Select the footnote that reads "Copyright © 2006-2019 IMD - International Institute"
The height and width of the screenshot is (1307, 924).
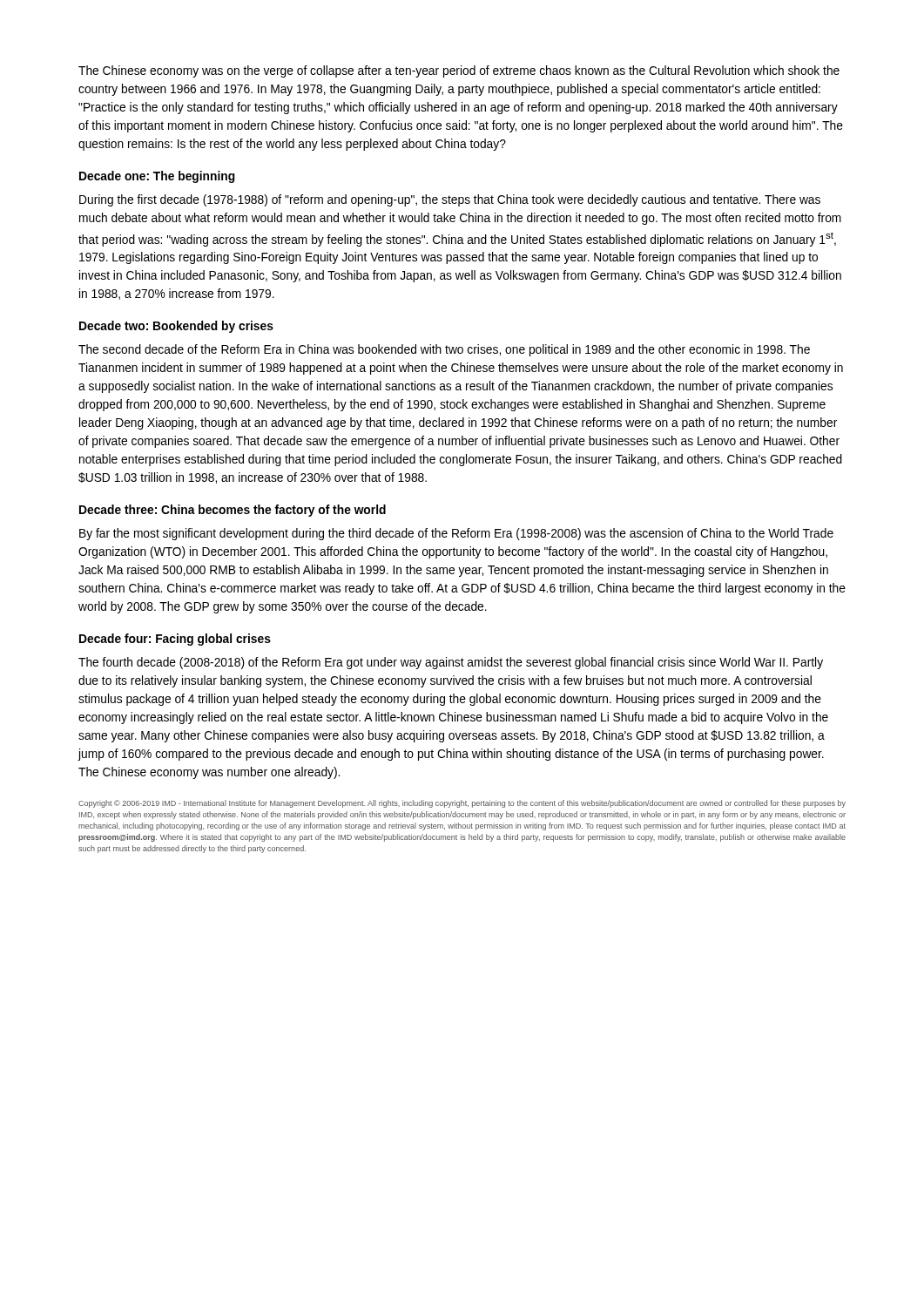(x=462, y=826)
